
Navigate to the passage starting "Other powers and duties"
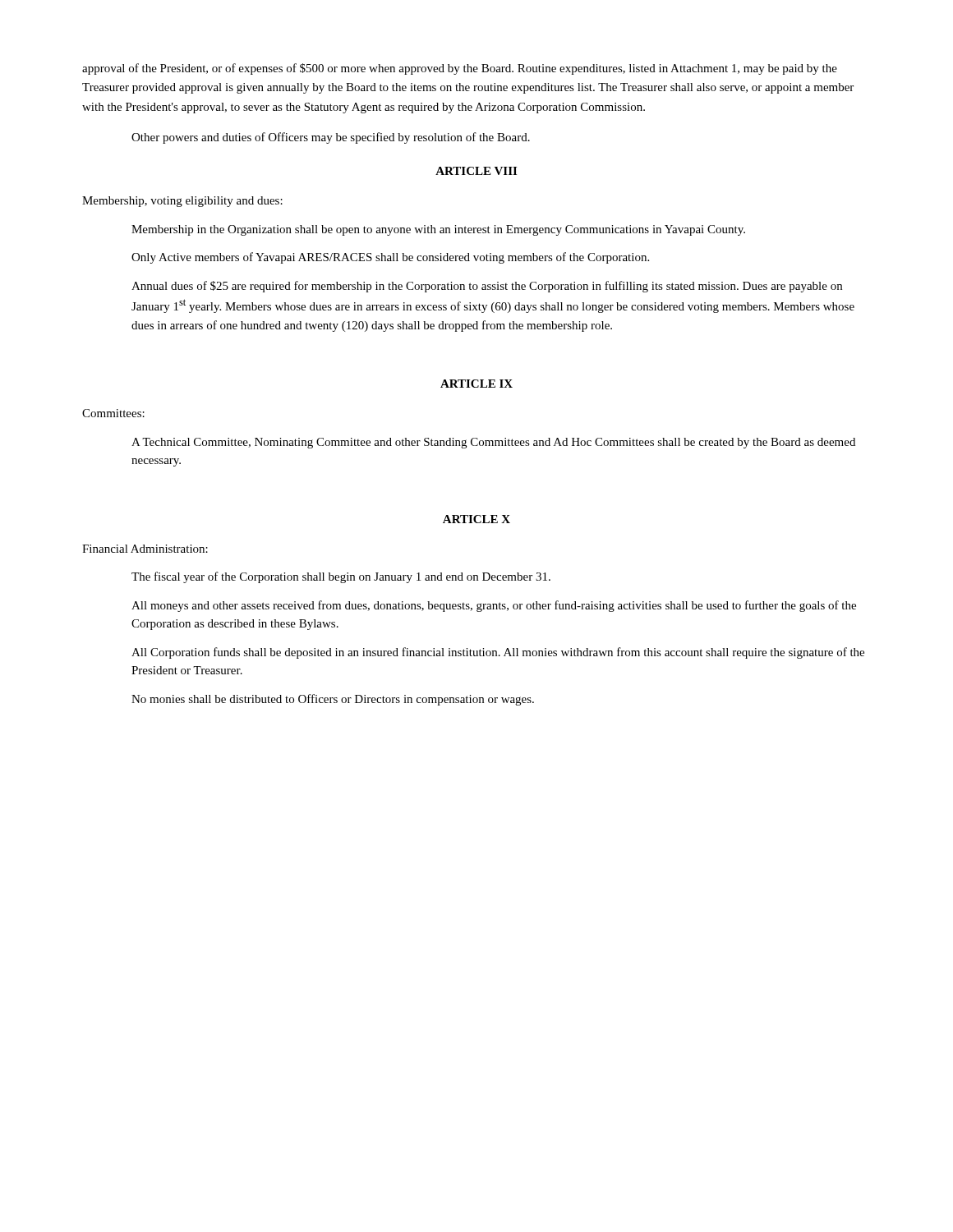click(501, 137)
